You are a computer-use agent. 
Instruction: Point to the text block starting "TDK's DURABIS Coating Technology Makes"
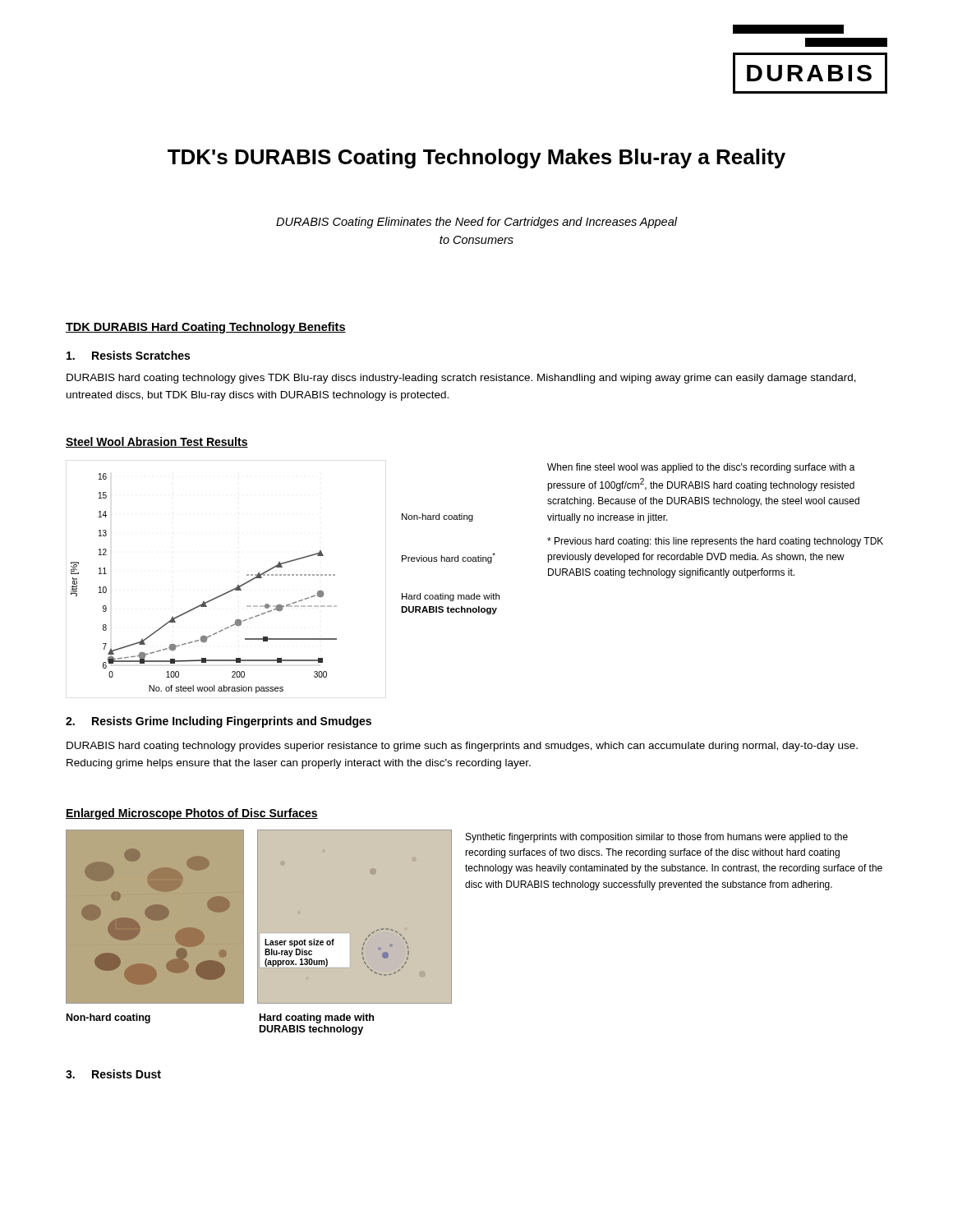click(476, 158)
